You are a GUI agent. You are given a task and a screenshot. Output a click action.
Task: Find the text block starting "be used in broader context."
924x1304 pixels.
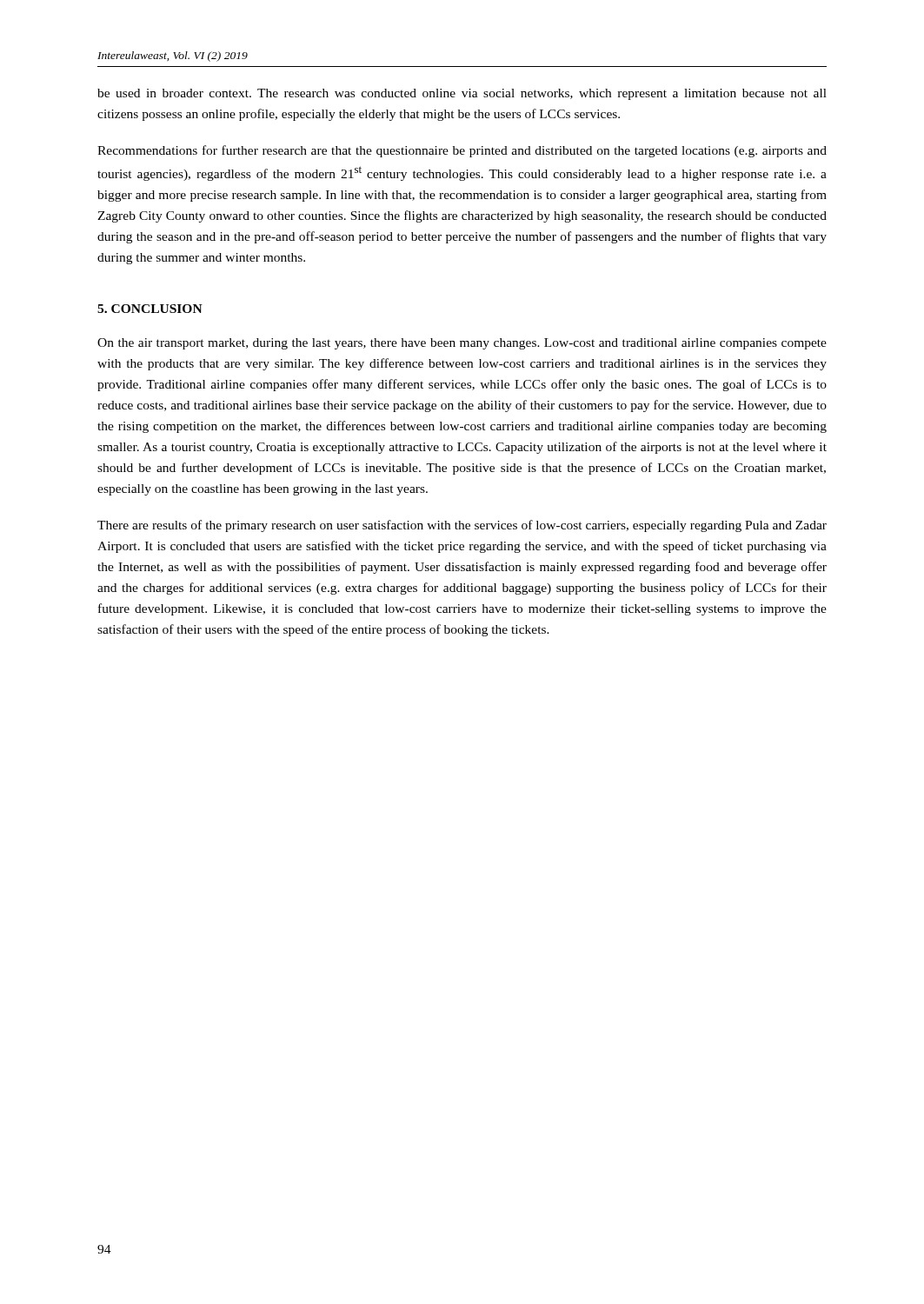click(462, 103)
